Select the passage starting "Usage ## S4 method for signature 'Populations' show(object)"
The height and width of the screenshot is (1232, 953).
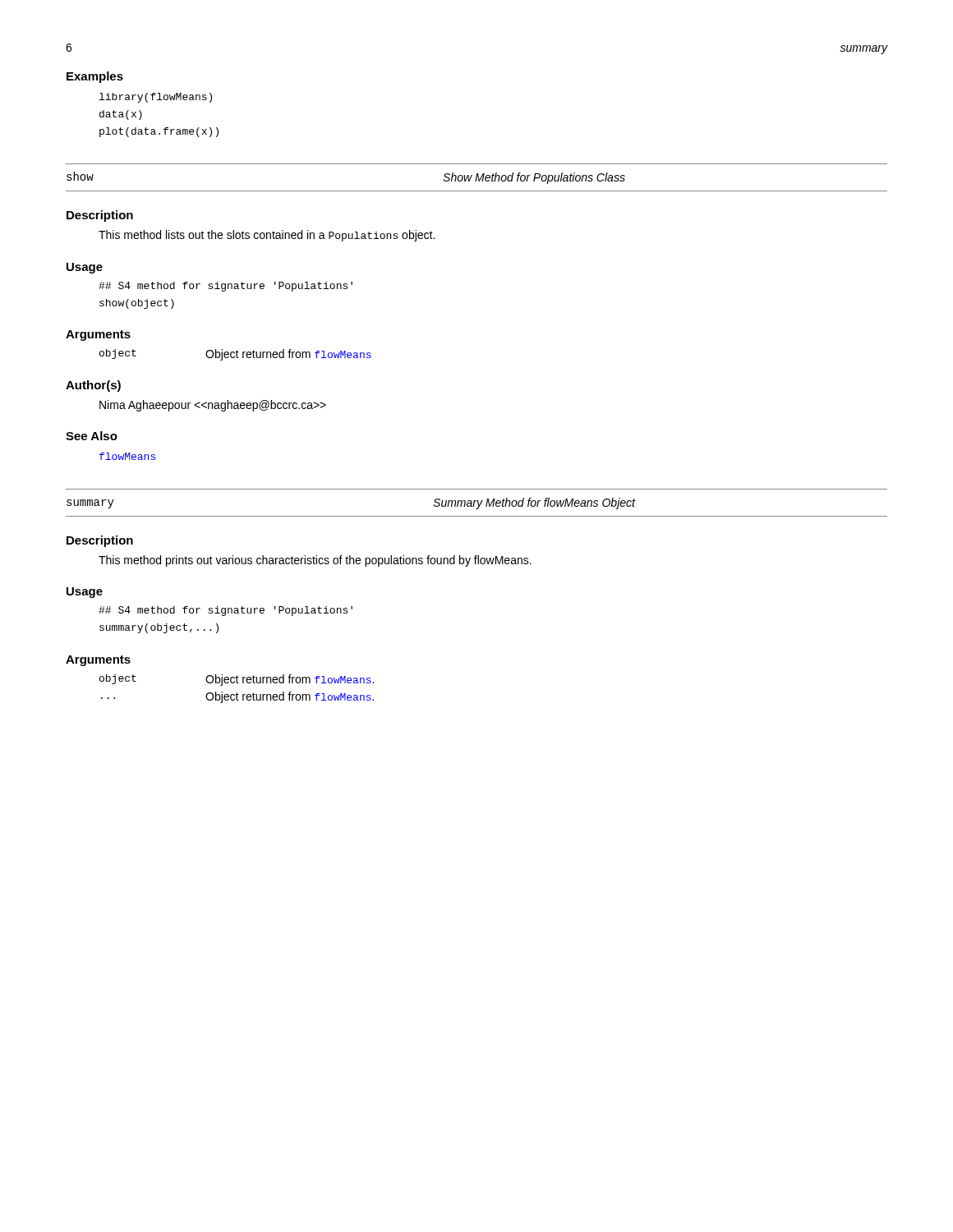point(85,268)
